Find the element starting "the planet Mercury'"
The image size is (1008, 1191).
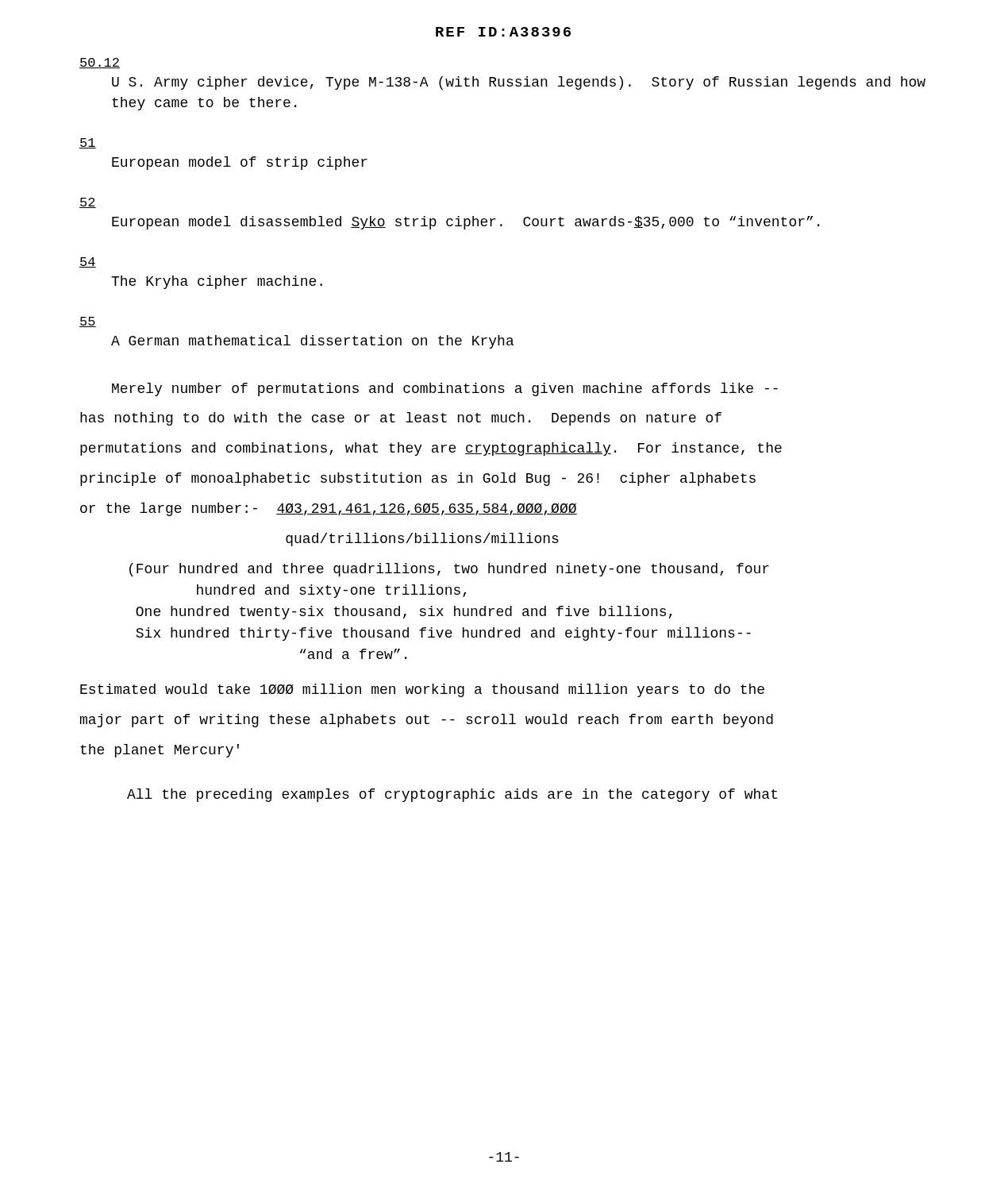161,750
